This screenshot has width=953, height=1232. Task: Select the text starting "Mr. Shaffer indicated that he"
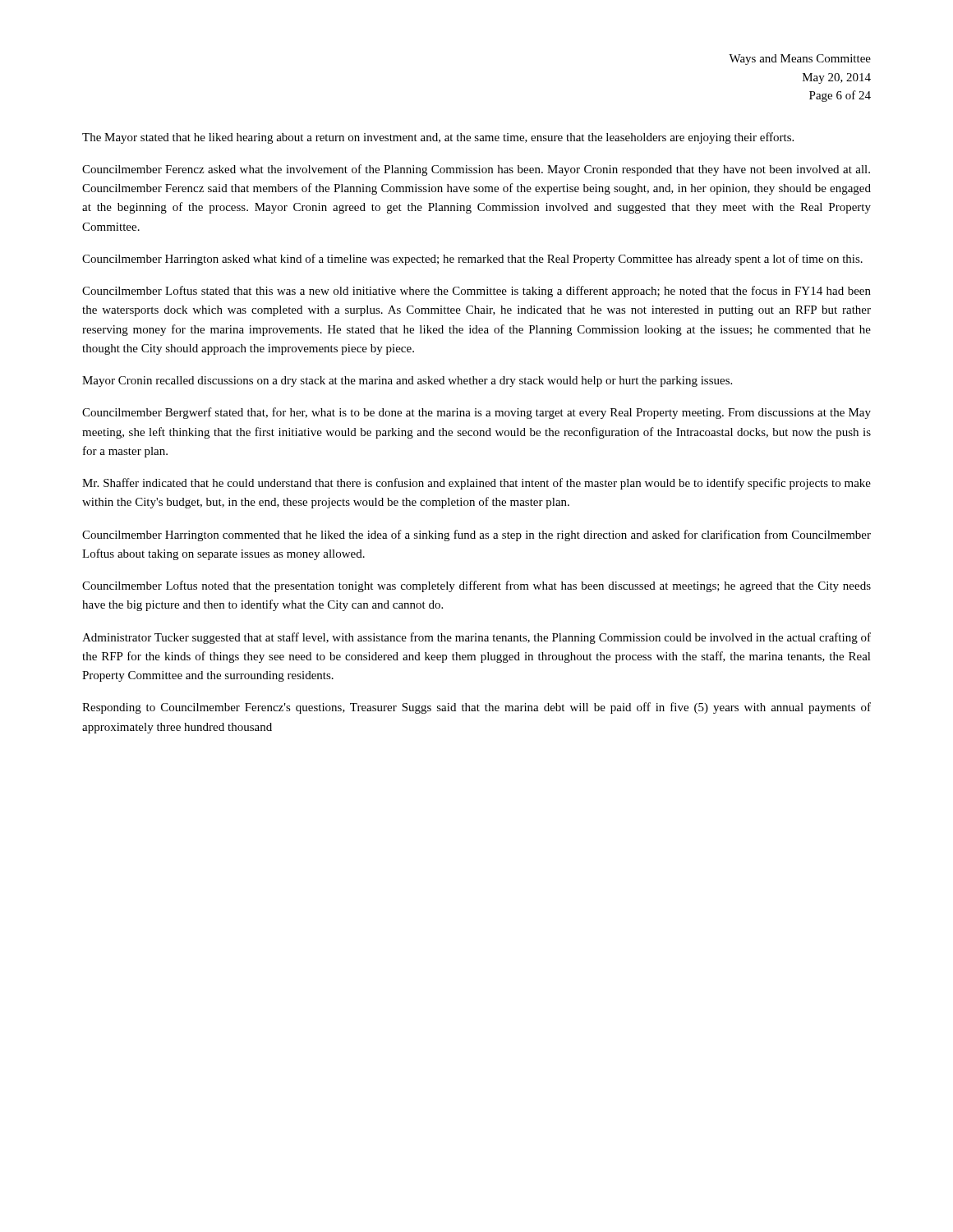click(x=476, y=492)
